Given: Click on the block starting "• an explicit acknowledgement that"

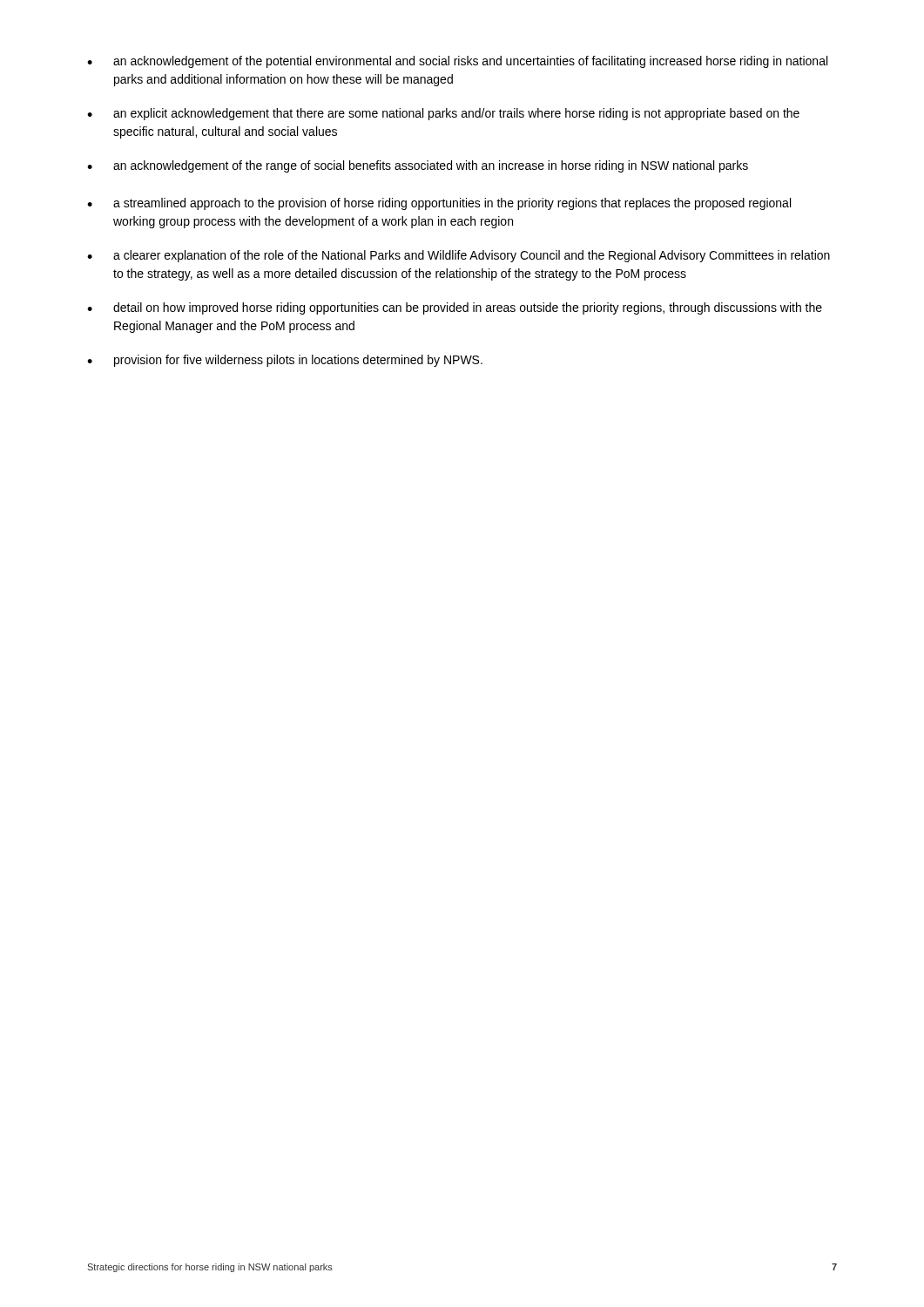Looking at the screenshot, I should pyautogui.click(x=462, y=123).
